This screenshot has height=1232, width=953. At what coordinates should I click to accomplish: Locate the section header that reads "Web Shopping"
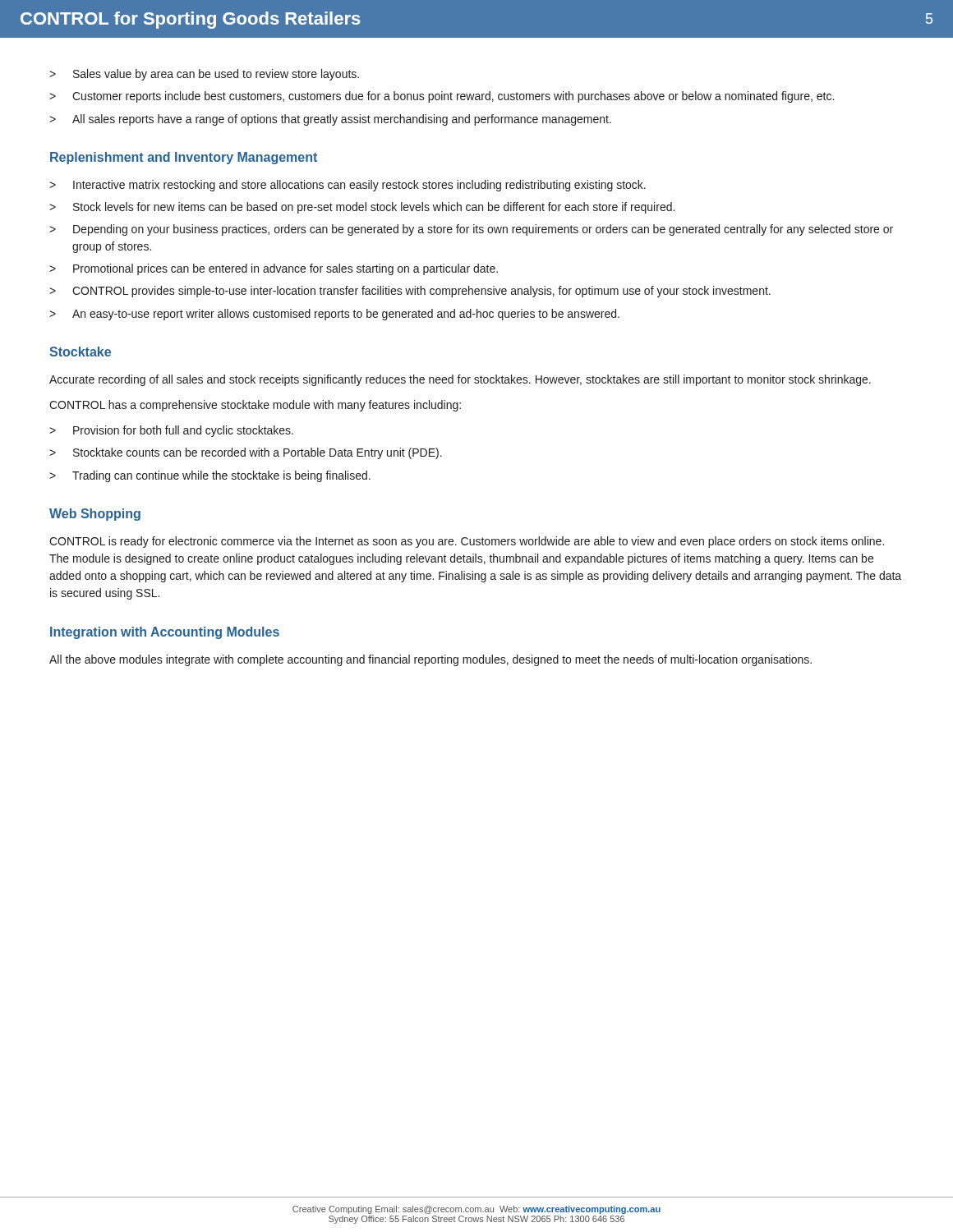point(95,514)
